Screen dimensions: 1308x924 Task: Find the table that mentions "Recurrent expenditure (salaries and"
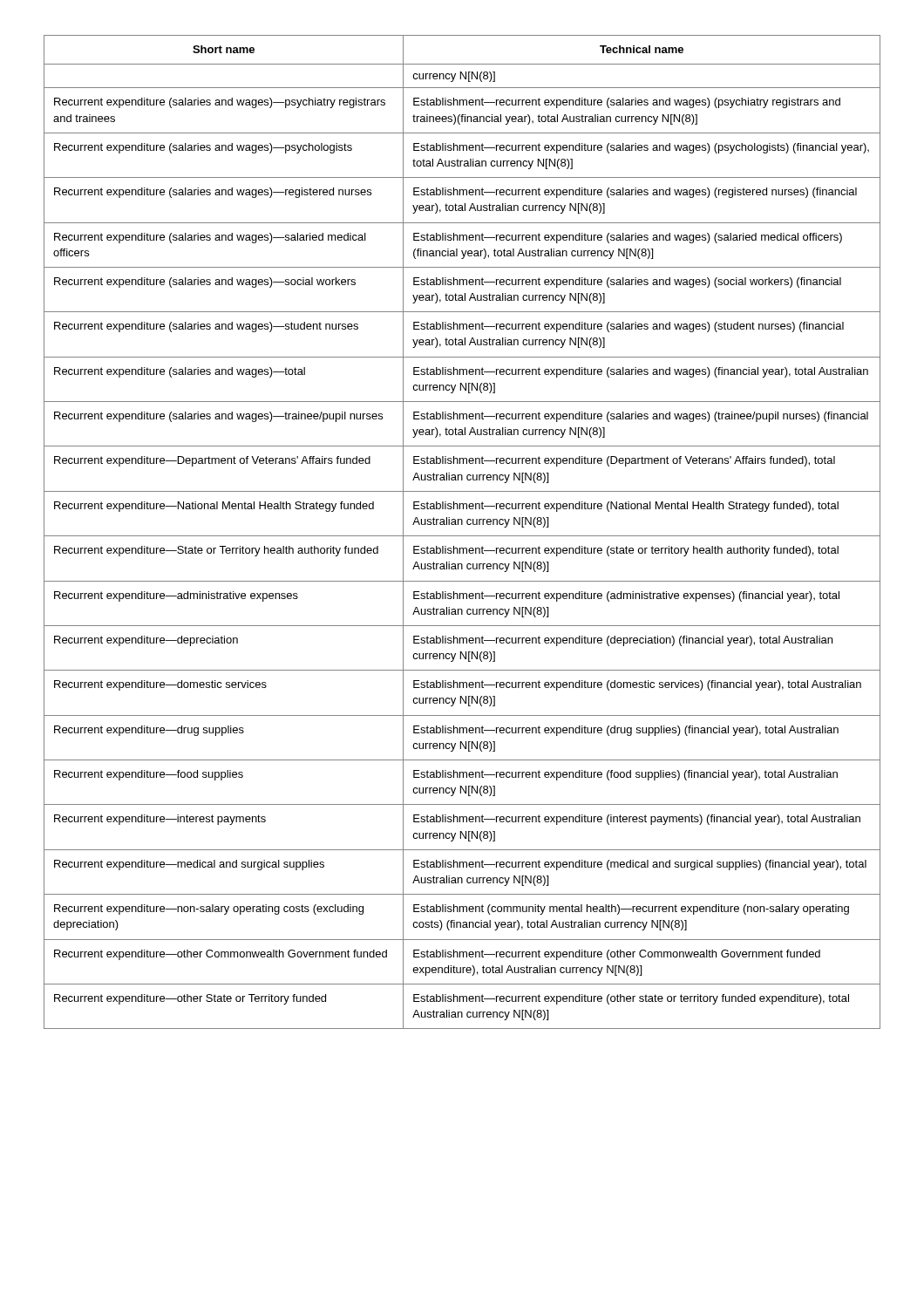(x=462, y=532)
